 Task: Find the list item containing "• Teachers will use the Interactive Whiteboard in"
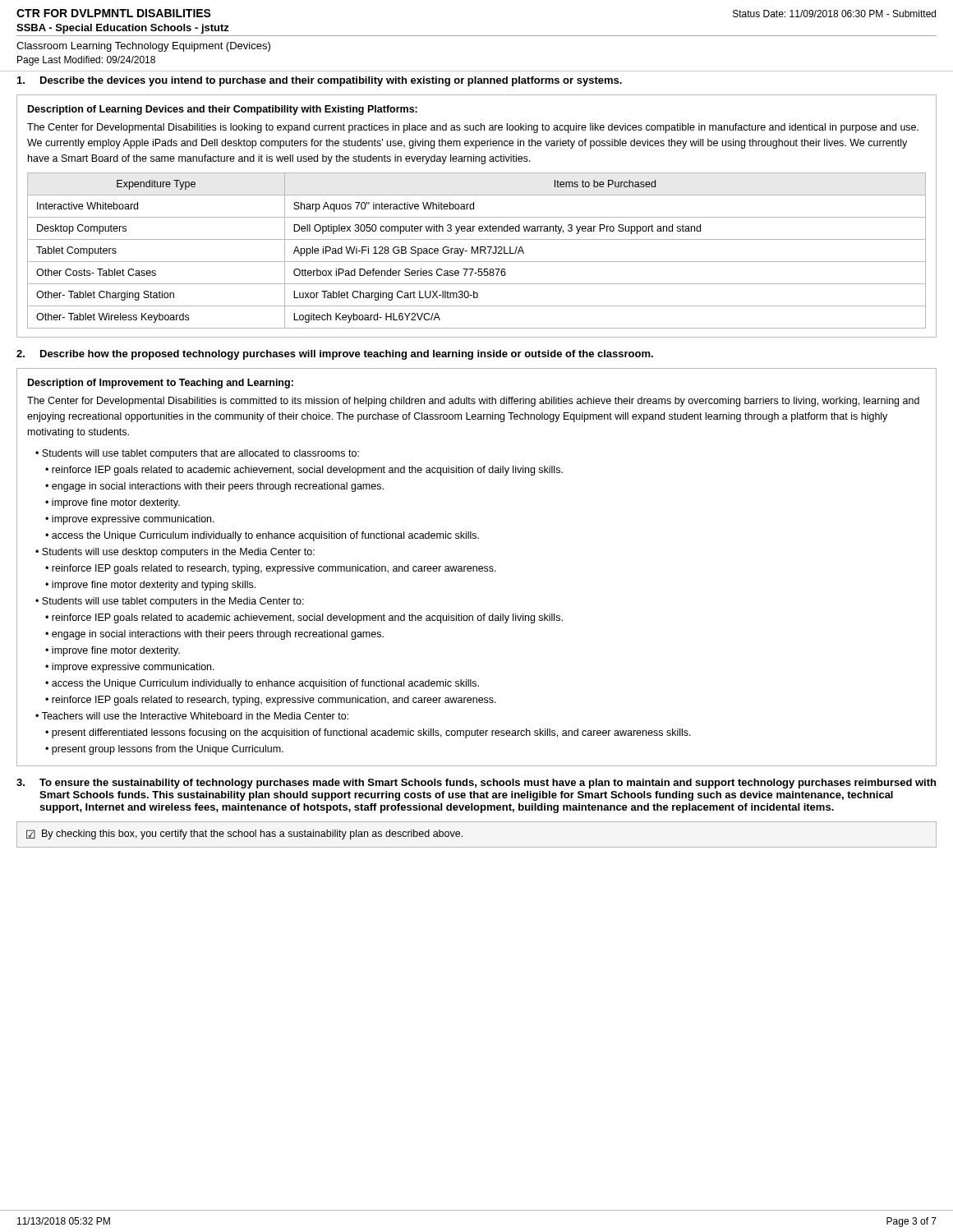tap(192, 716)
